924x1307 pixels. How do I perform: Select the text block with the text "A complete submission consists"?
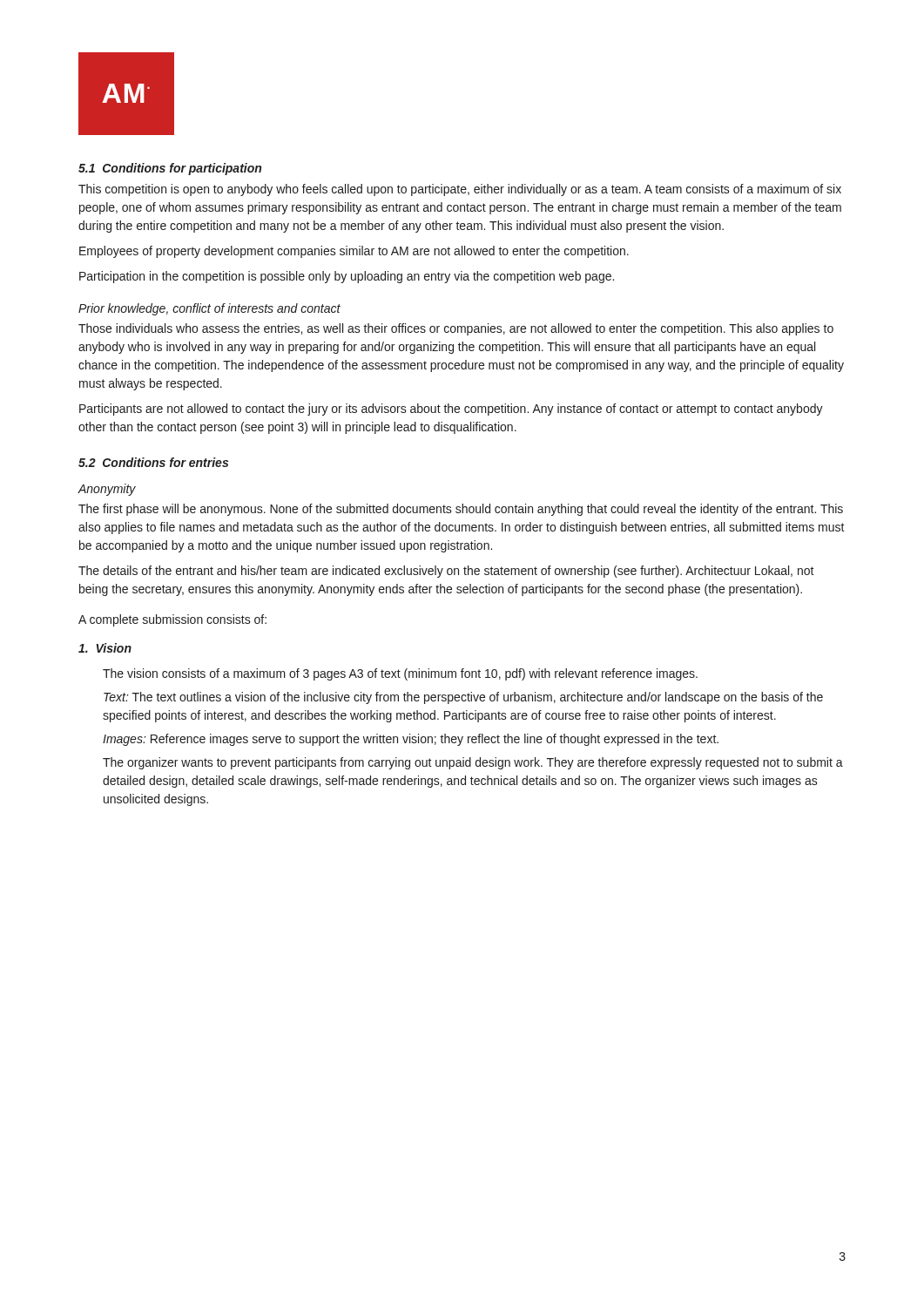tap(172, 620)
